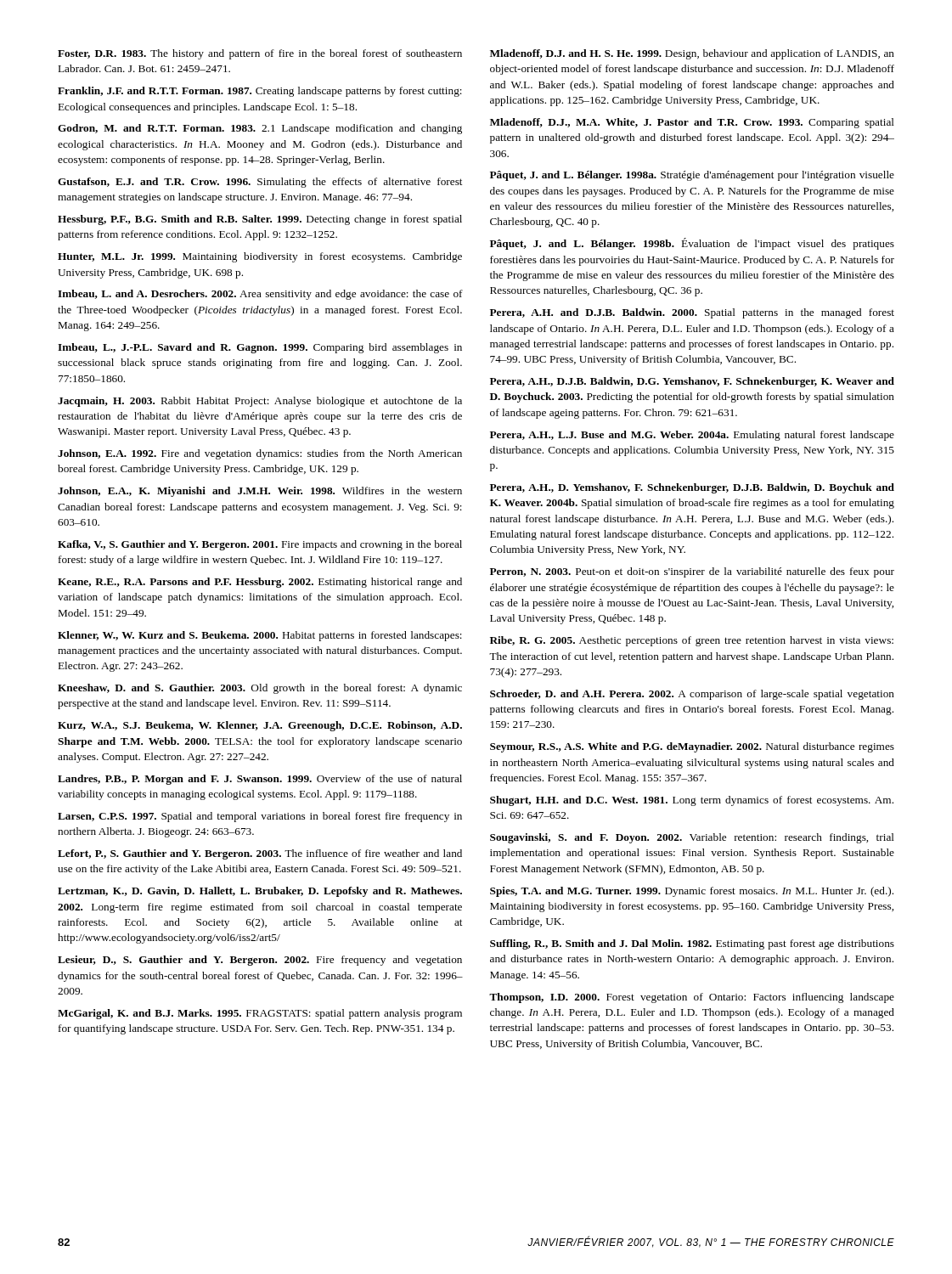
Task: Where is the passage that starts "Spies, T.A. and M.G. Turner."?
Action: [x=692, y=906]
